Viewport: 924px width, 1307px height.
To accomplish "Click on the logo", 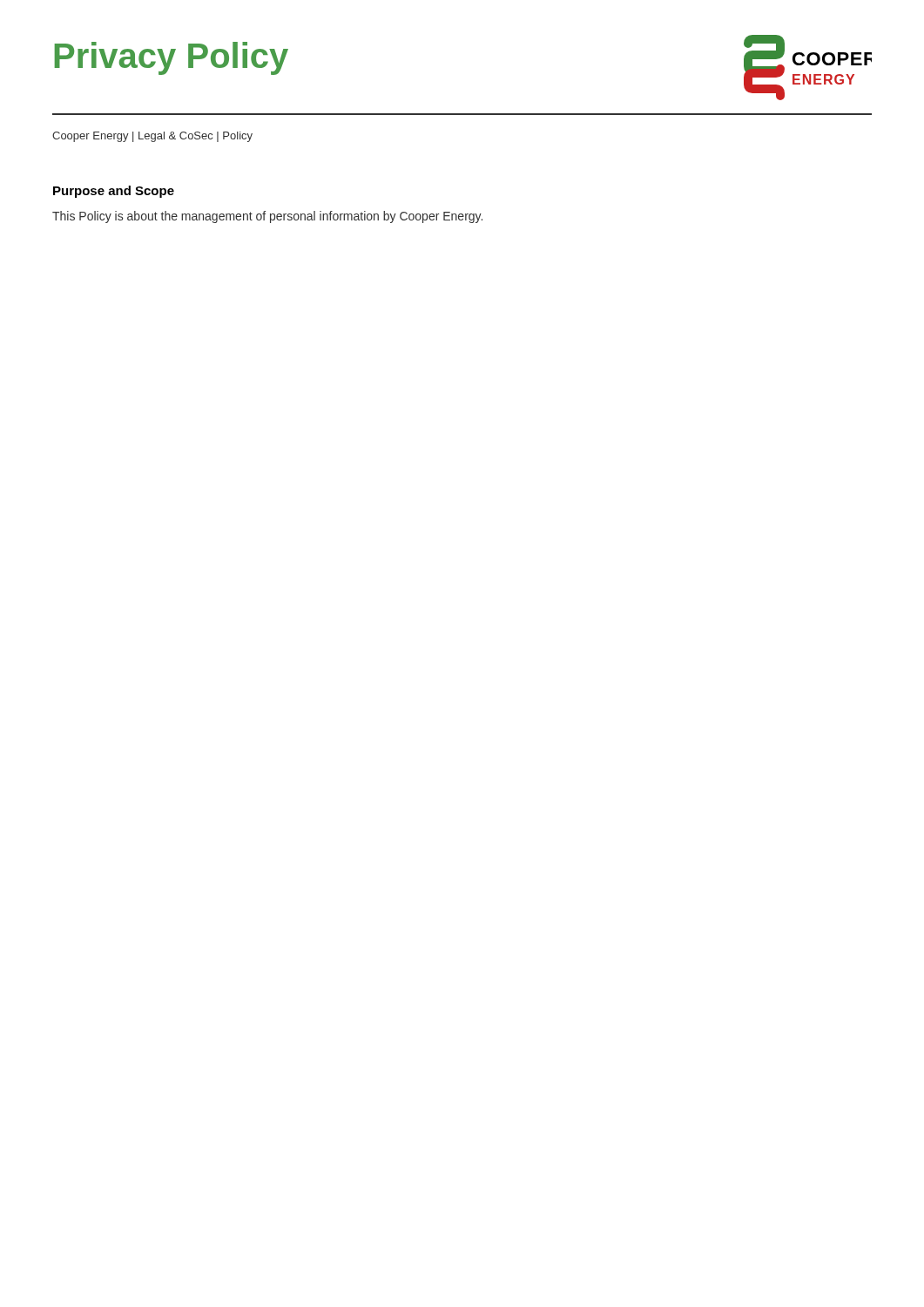I will coord(802,71).
